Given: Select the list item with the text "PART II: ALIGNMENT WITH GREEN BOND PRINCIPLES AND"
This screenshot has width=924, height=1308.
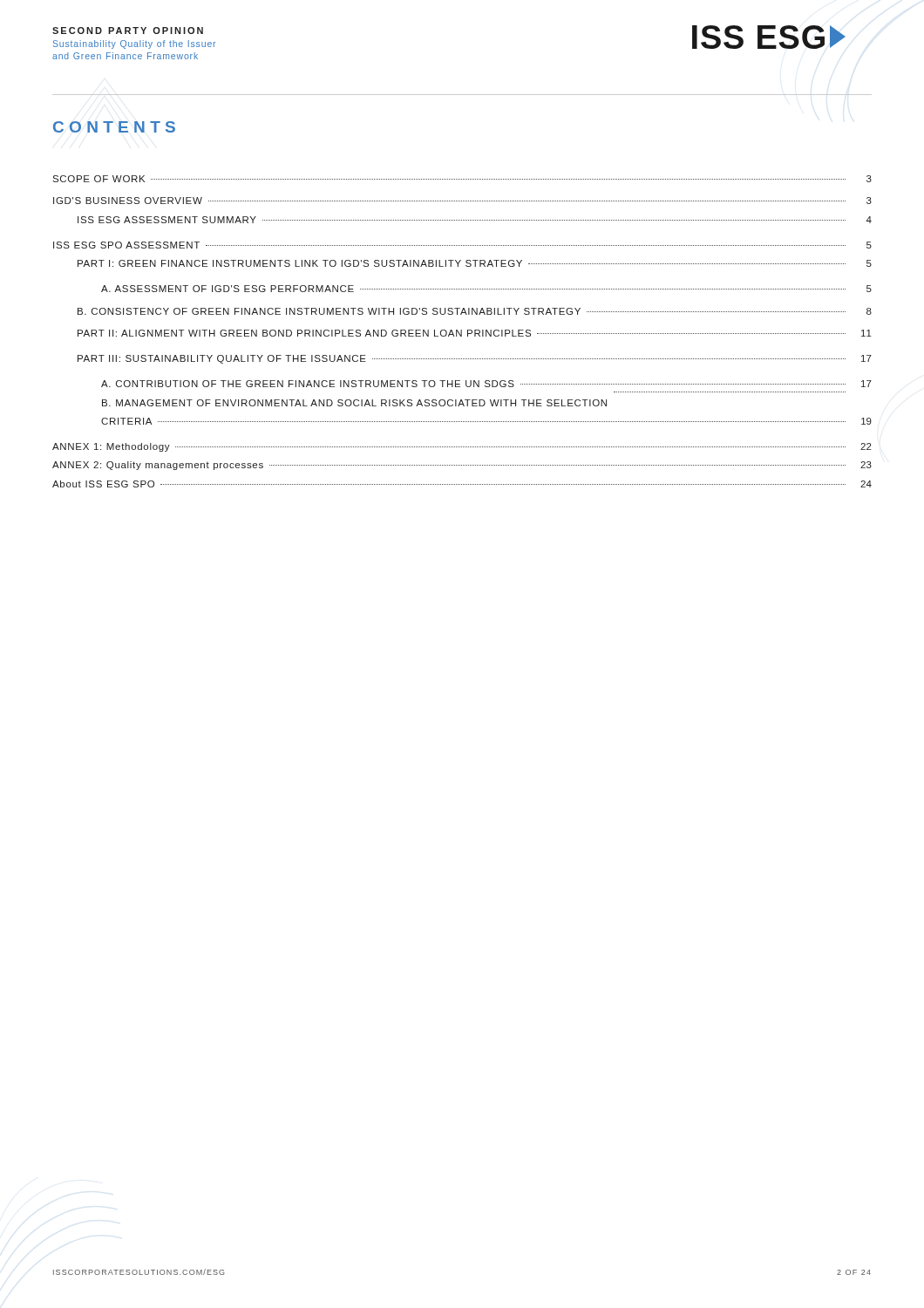Looking at the screenshot, I should pos(474,334).
